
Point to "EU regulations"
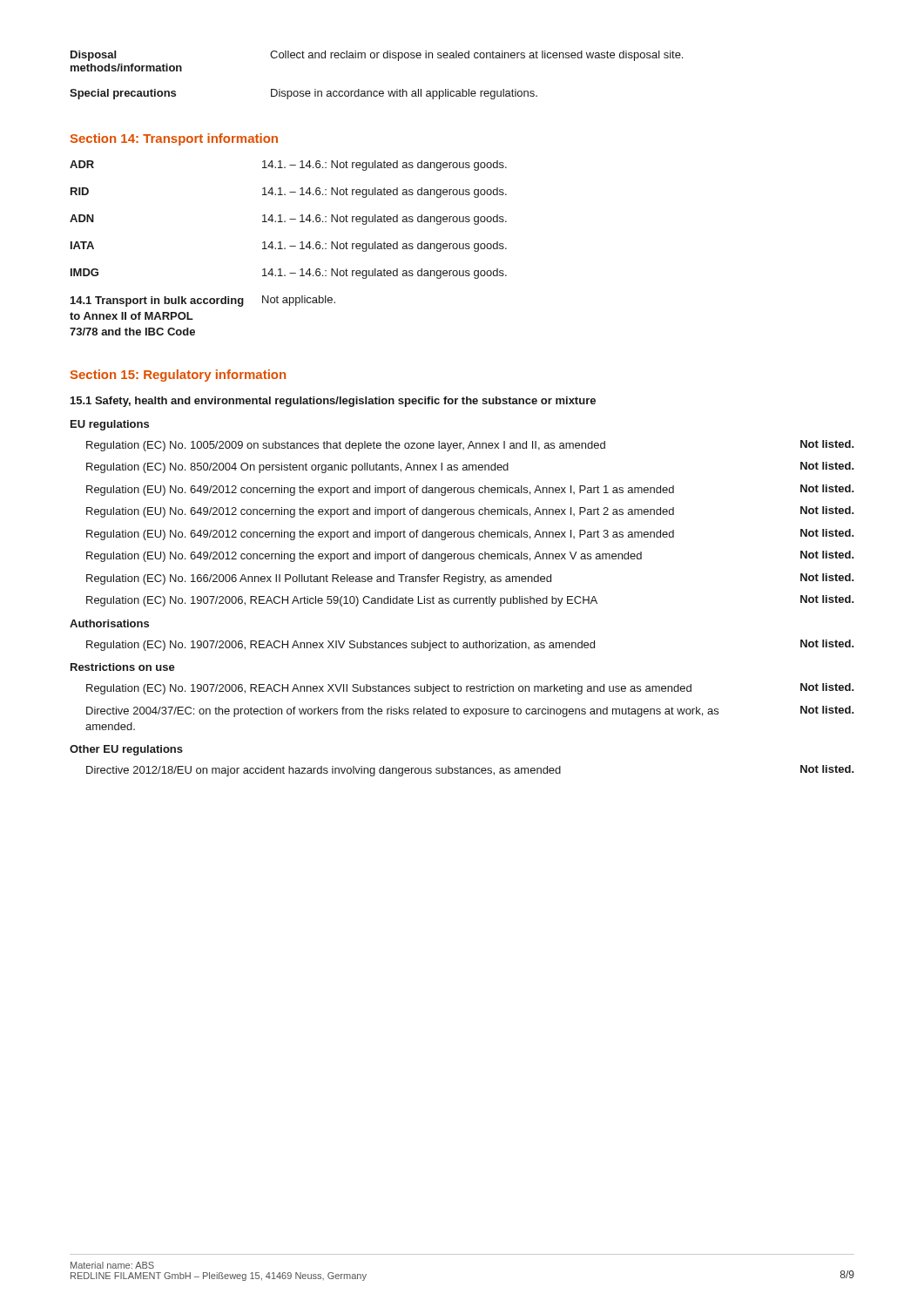(110, 423)
